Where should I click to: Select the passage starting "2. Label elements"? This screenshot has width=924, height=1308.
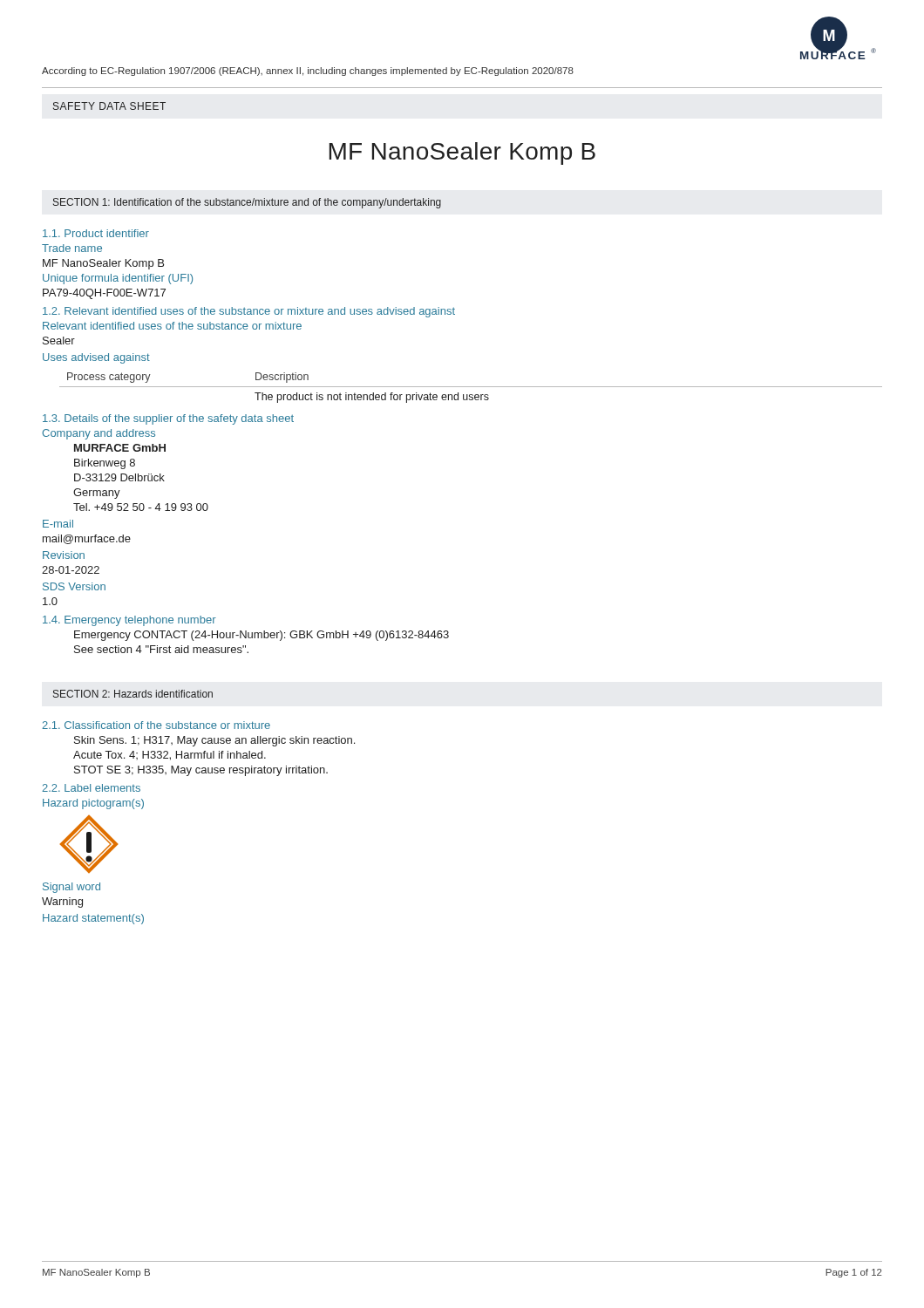(x=91, y=788)
